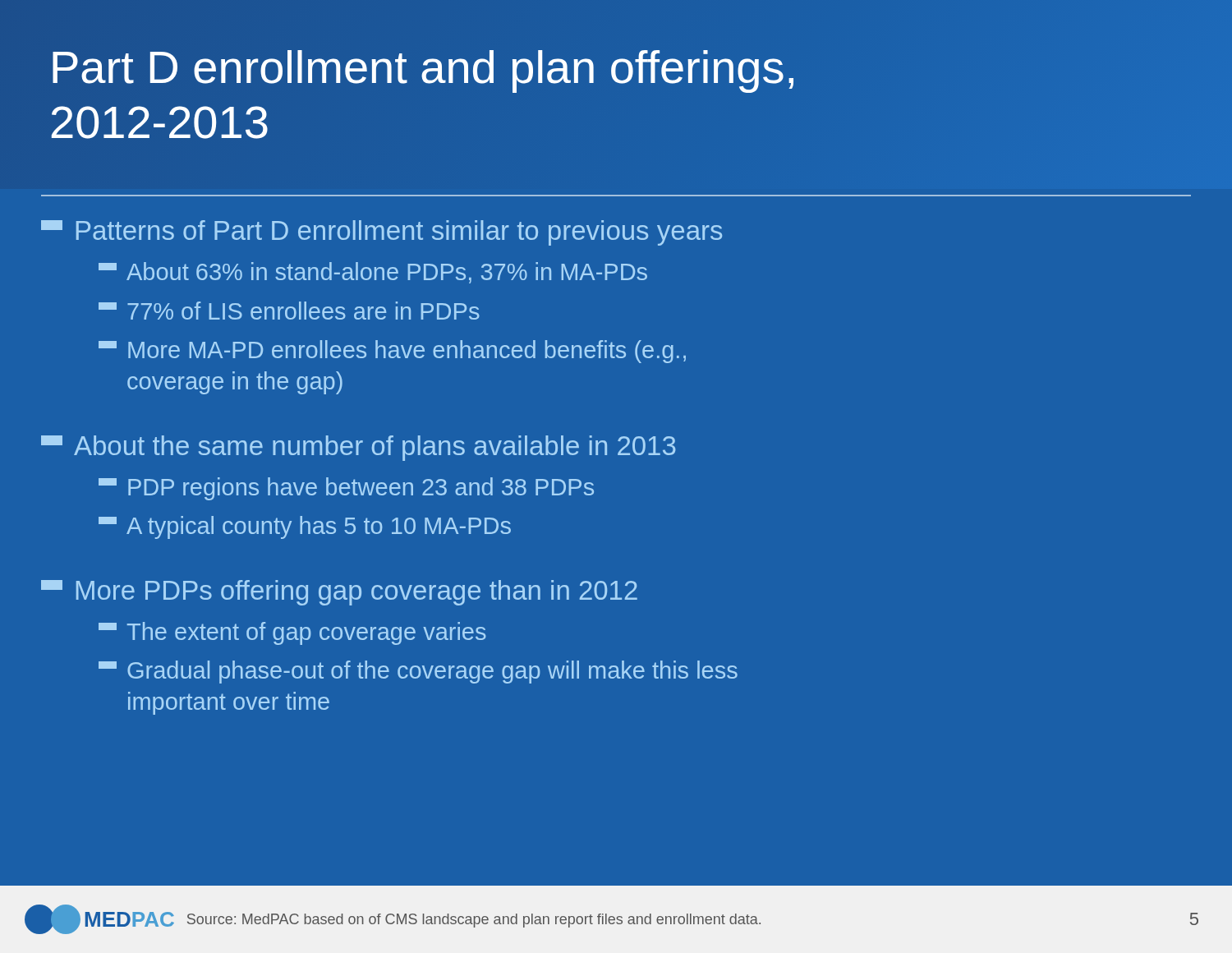Screen dimensions: 953x1232
Task: Click on the text starting "About the same number of plans"
Action: point(359,448)
